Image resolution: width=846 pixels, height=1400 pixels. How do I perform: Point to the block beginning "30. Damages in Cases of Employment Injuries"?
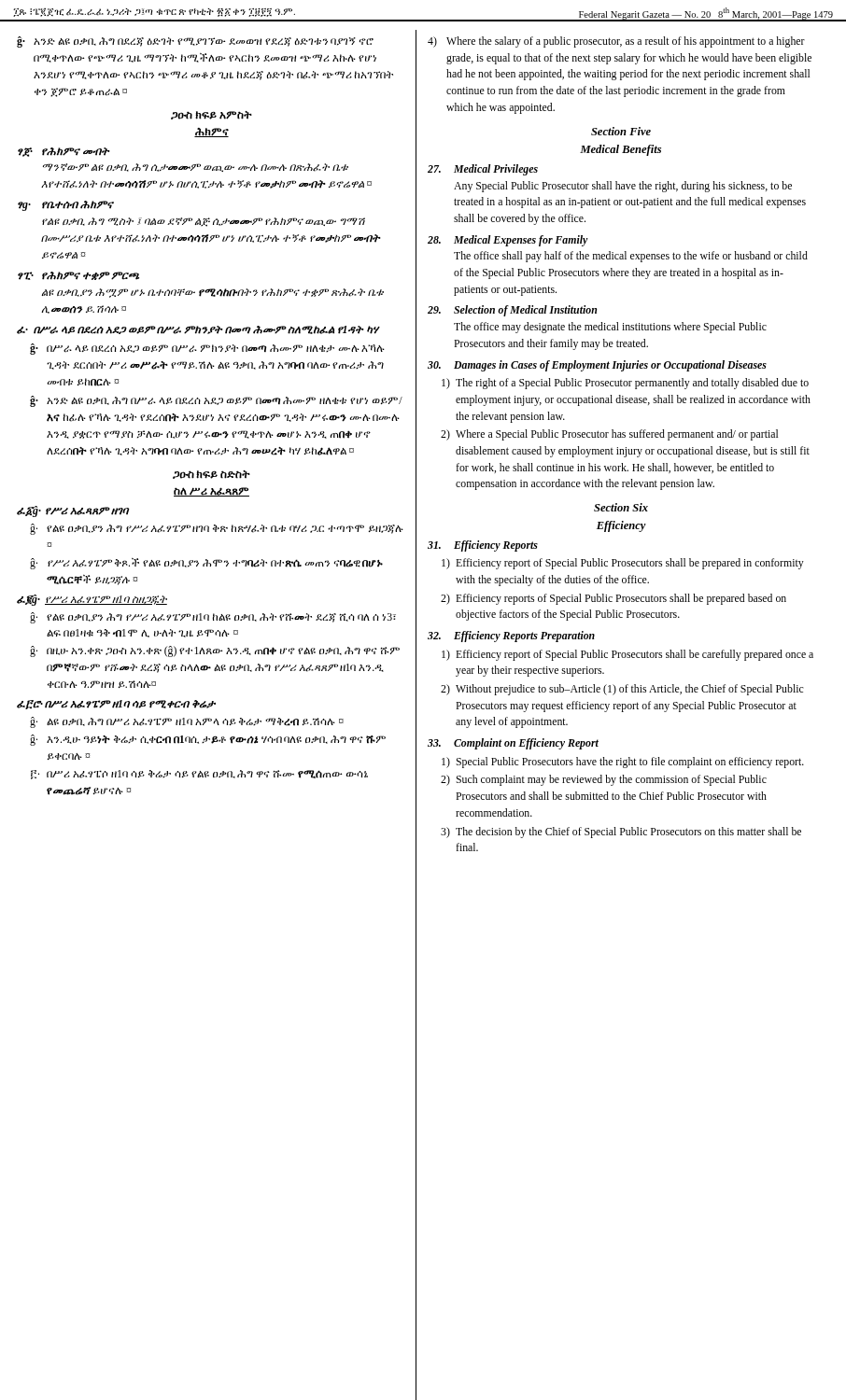[621, 425]
